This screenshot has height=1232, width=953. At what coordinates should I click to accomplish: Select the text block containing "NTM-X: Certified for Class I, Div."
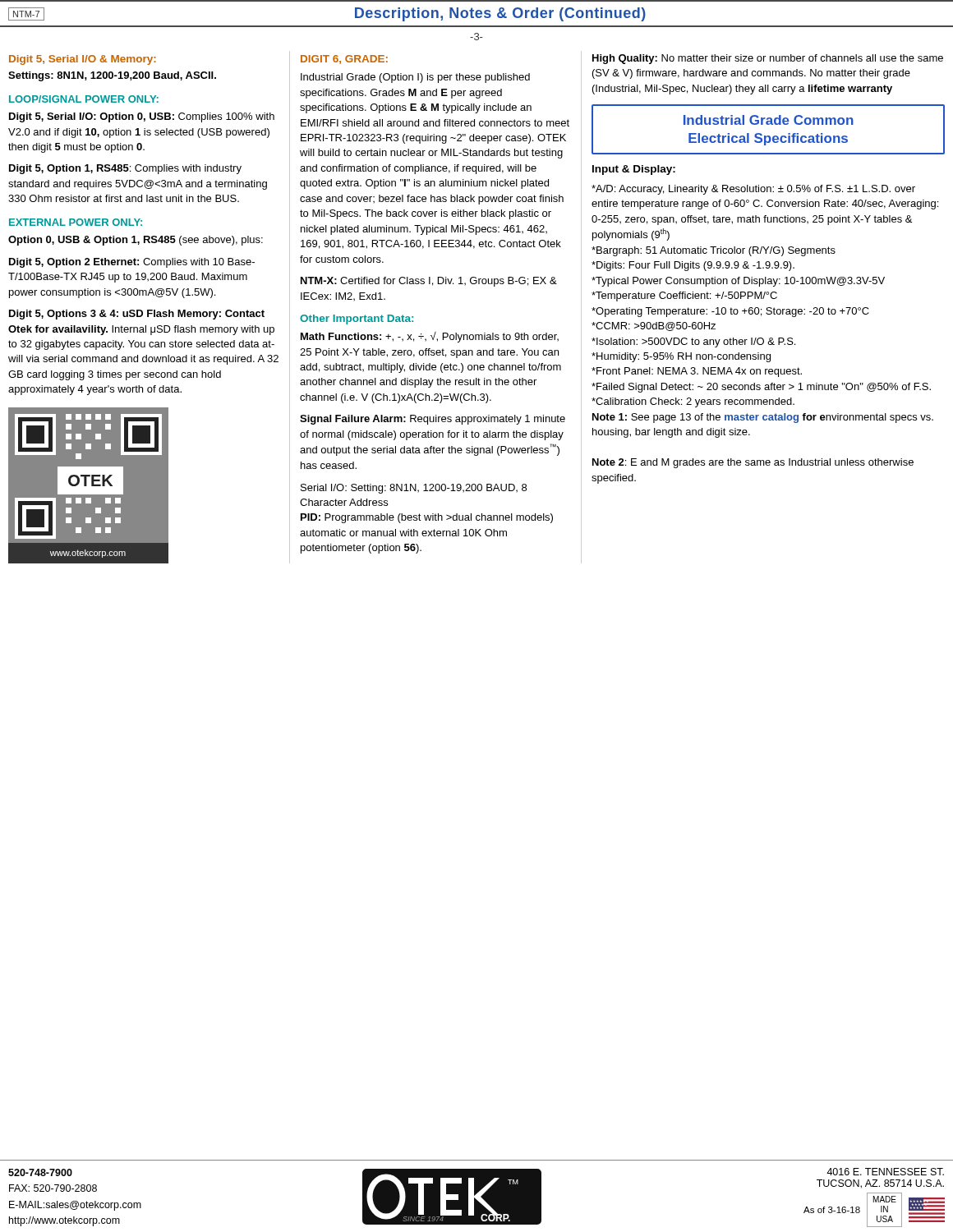click(428, 288)
